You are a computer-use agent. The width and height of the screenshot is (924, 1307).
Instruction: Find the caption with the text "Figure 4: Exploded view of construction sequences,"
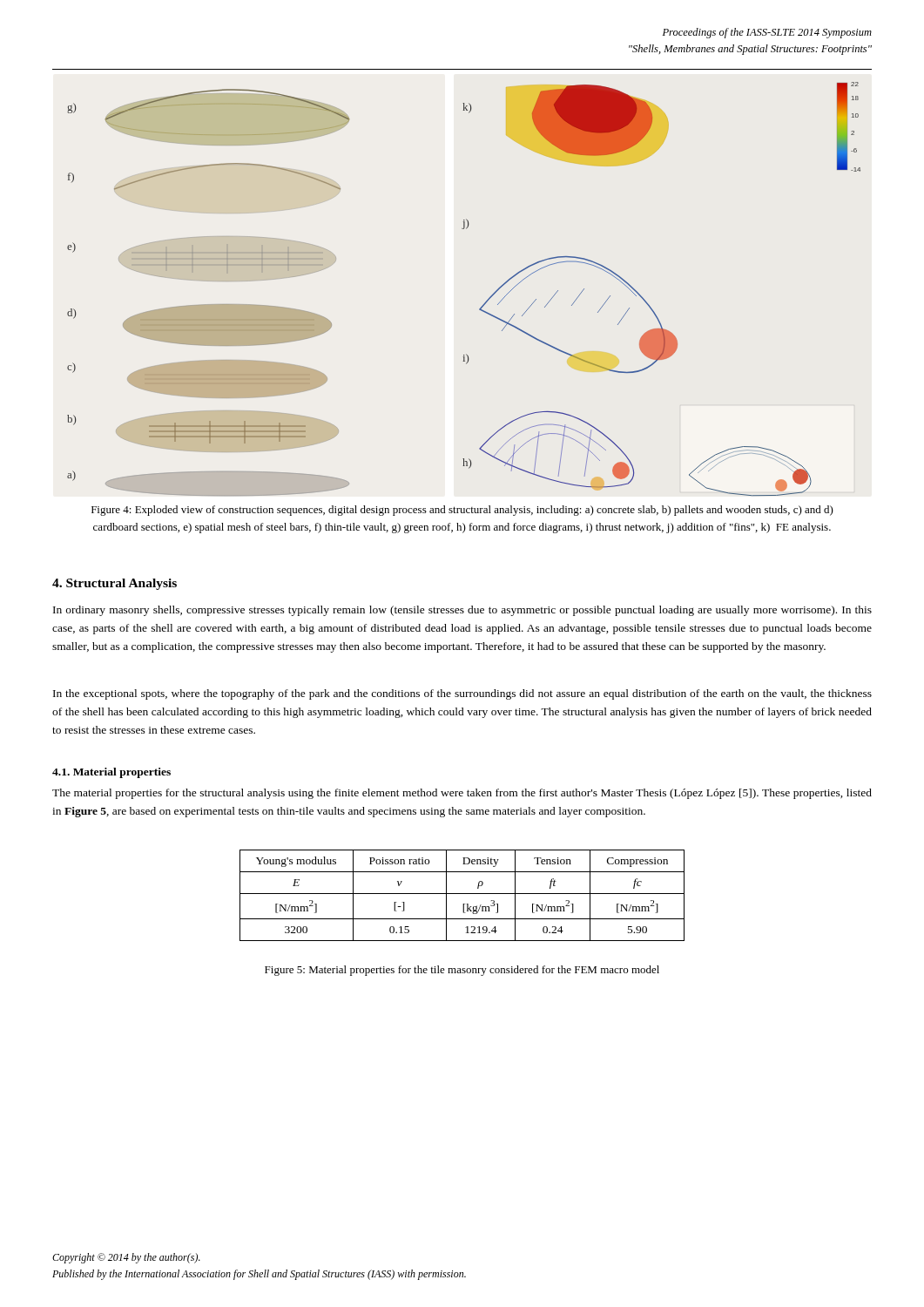tap(462, 518)
